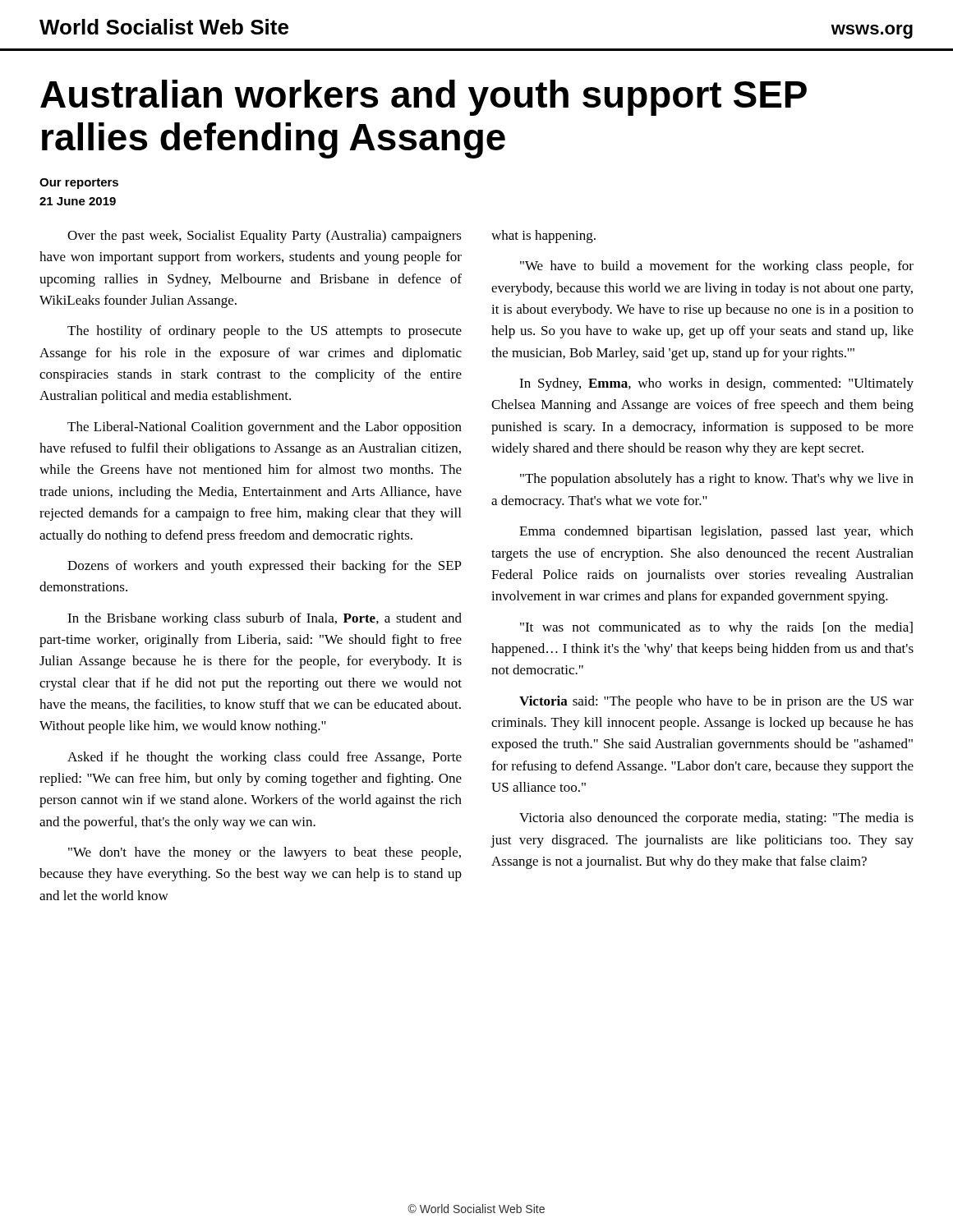Locate the block of text that opens with "The Liberal-National Coalition government"
Viewport: 953px width, 1232px height.
click(x=251, y=481)
